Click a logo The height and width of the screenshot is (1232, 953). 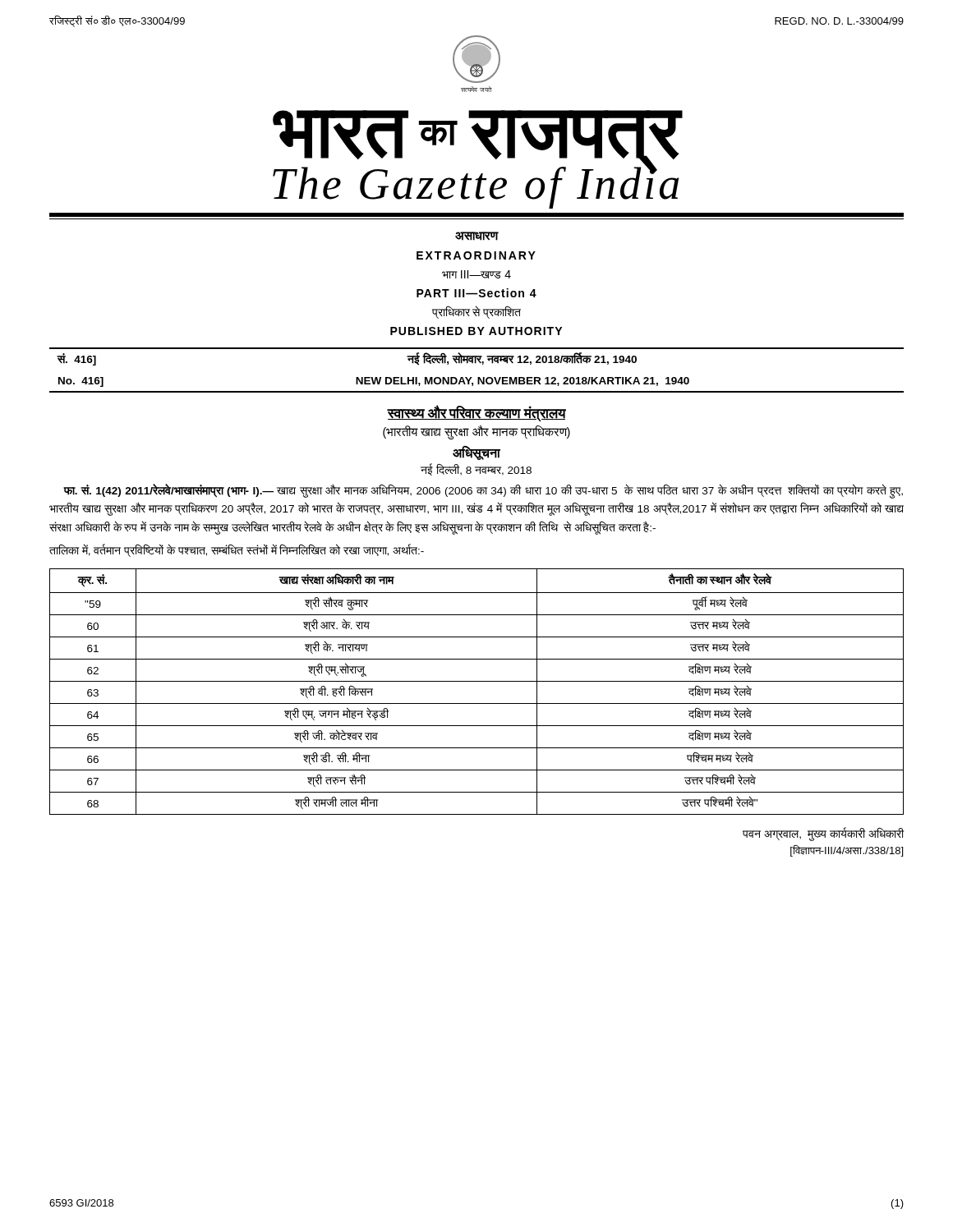pos(476,120)
